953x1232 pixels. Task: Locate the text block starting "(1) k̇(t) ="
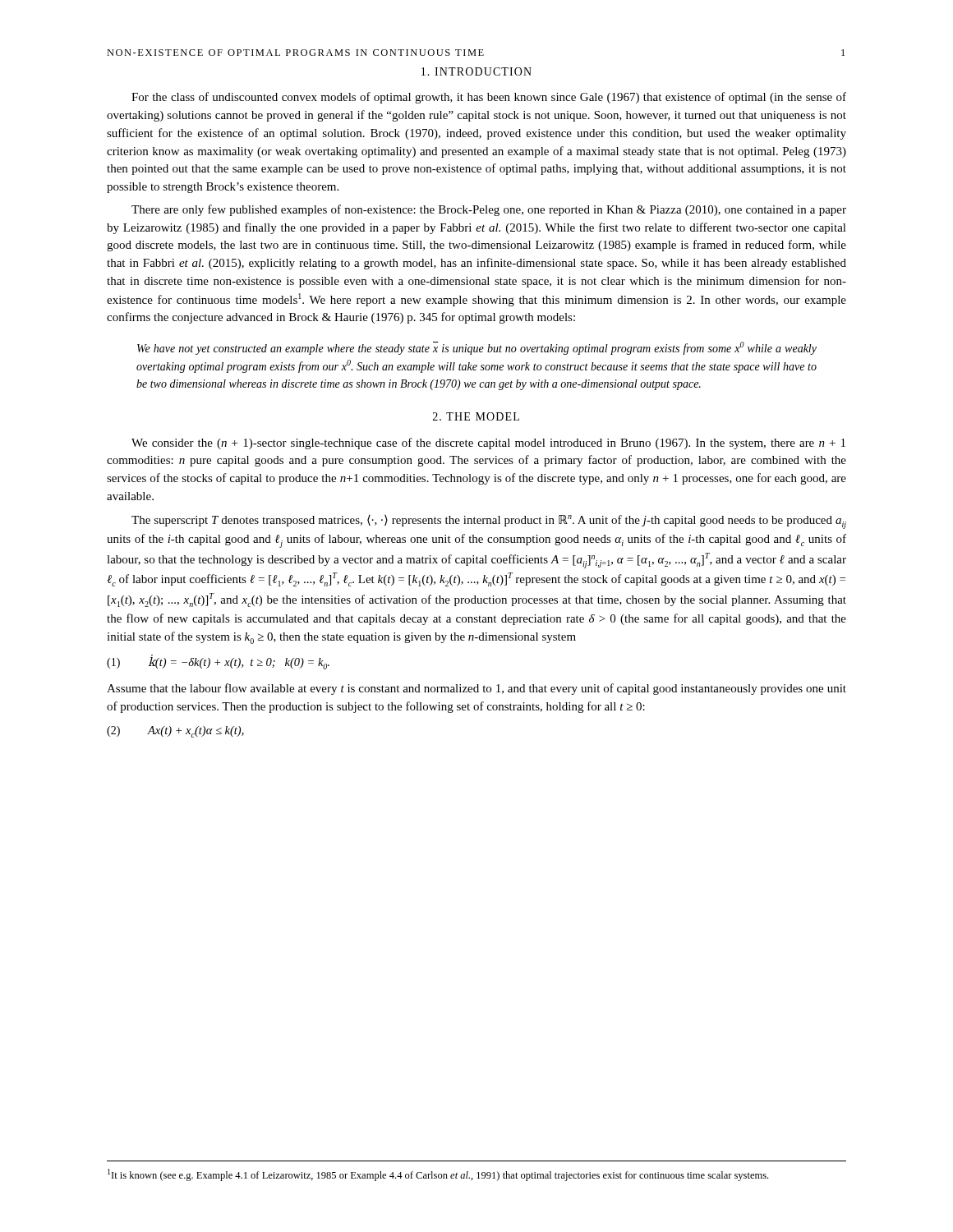tap(218, 662)
